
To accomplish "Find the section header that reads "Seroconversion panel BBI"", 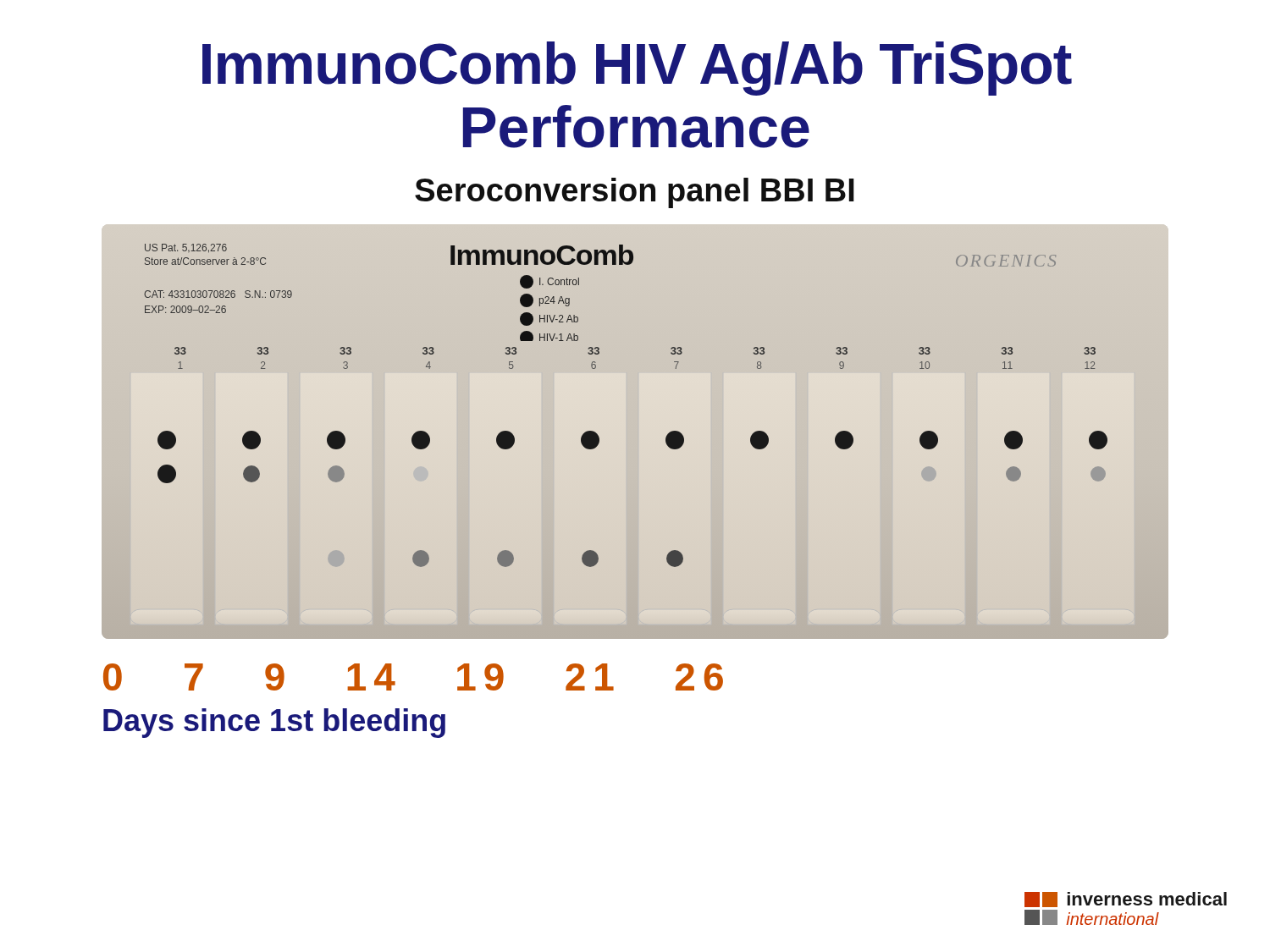I will (635, 190).
